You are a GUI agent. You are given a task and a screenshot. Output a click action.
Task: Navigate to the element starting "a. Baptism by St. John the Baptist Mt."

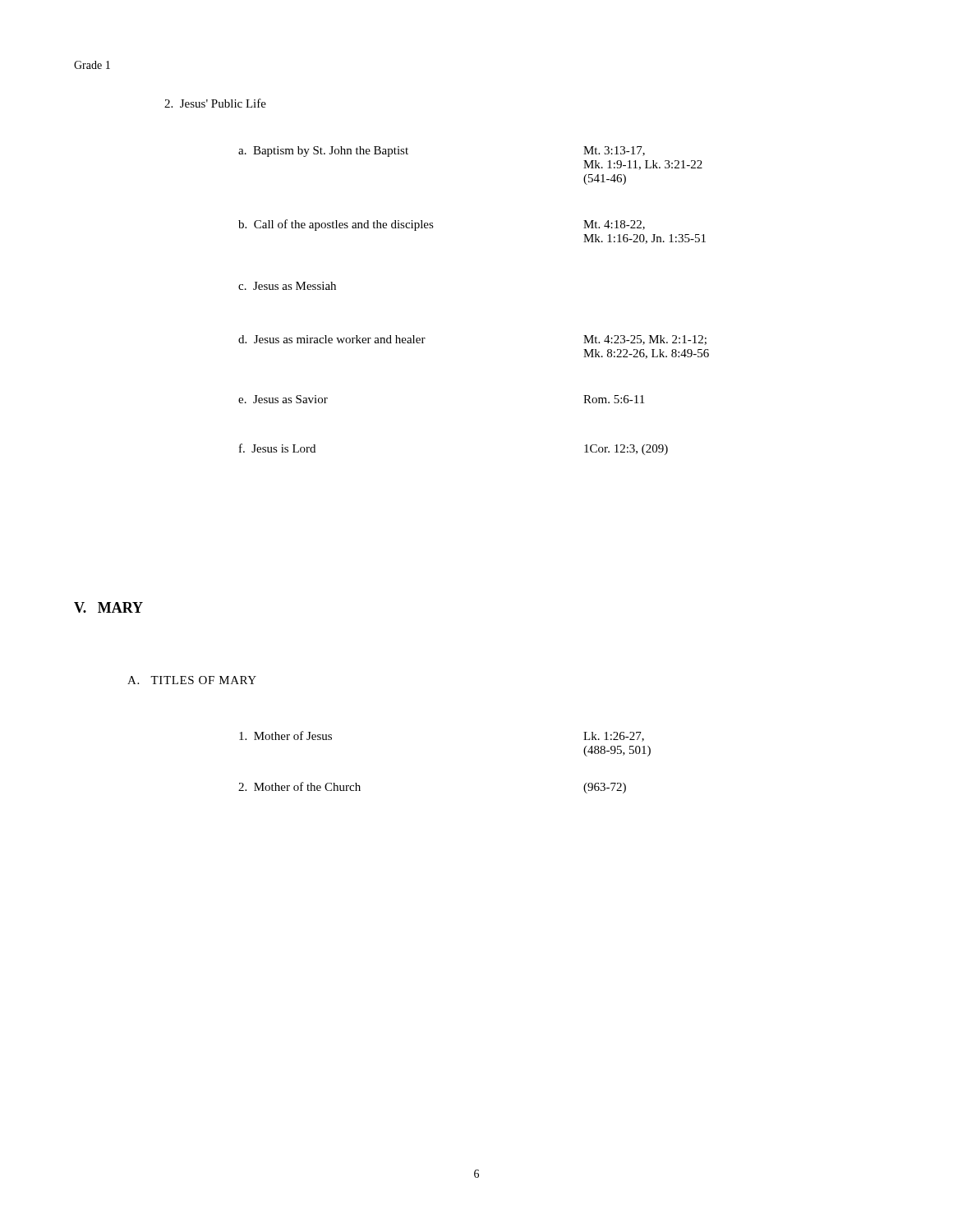(x=321, y=152)
